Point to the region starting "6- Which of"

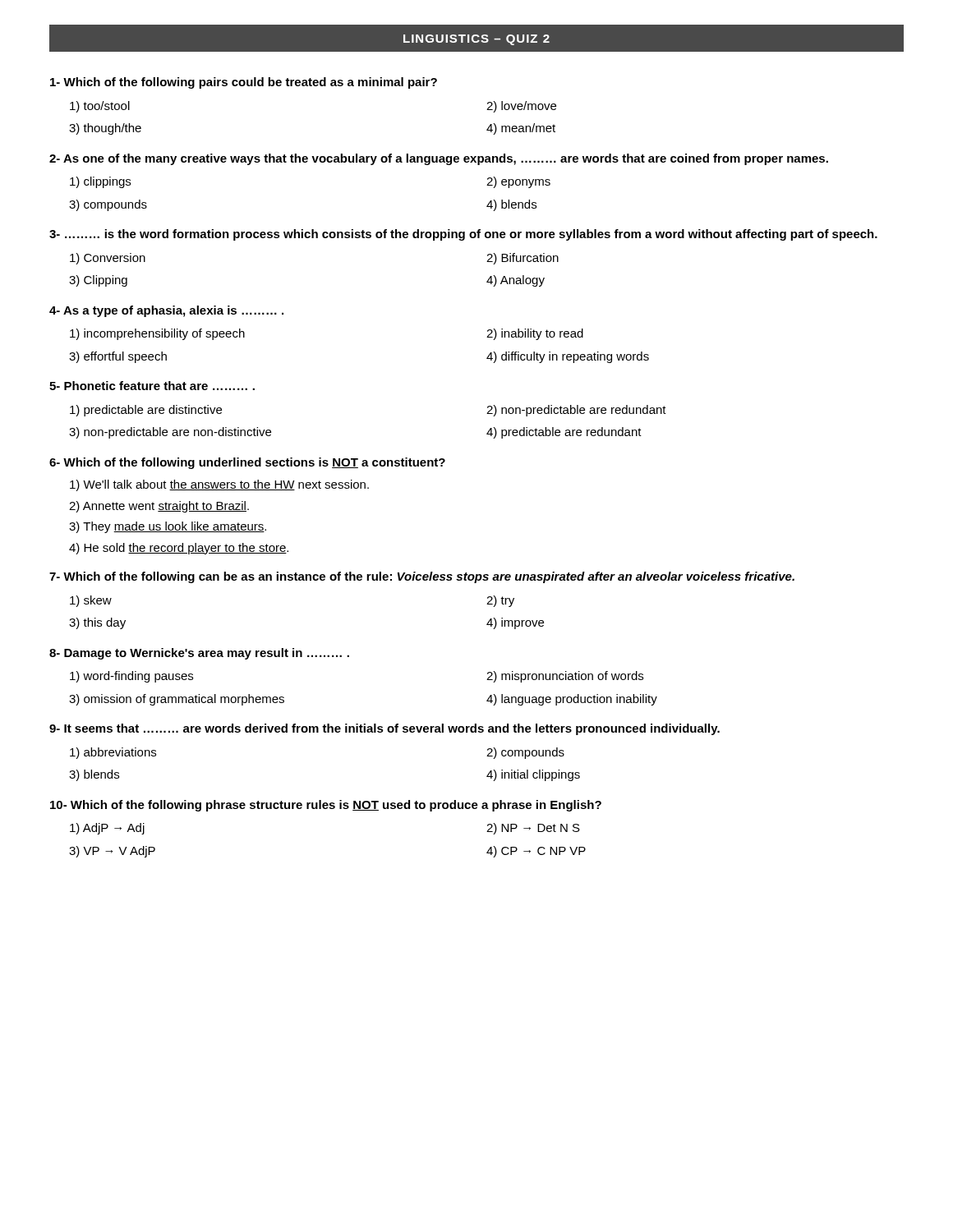pos(247,463)
